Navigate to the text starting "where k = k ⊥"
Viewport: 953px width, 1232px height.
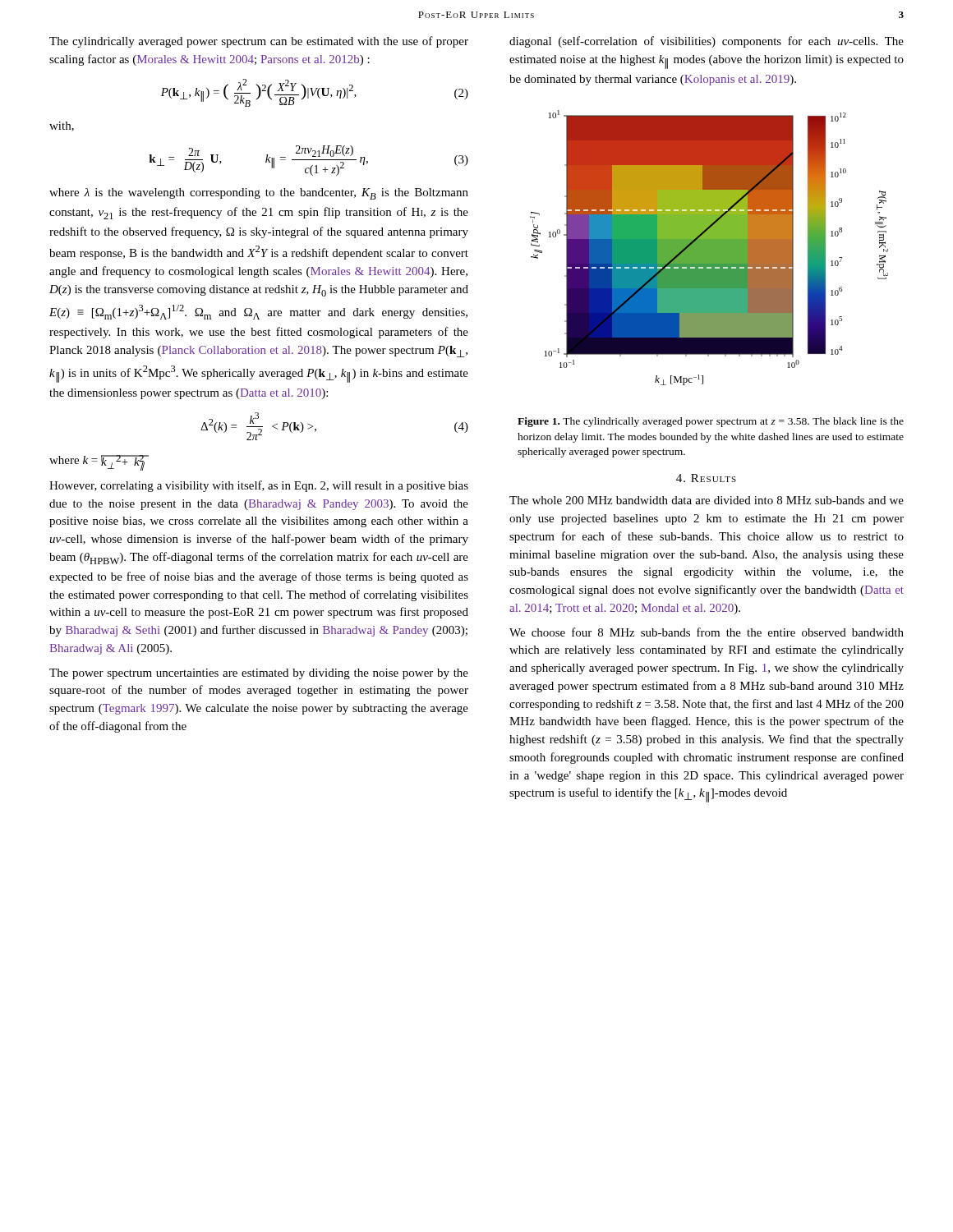coord(99,463)
